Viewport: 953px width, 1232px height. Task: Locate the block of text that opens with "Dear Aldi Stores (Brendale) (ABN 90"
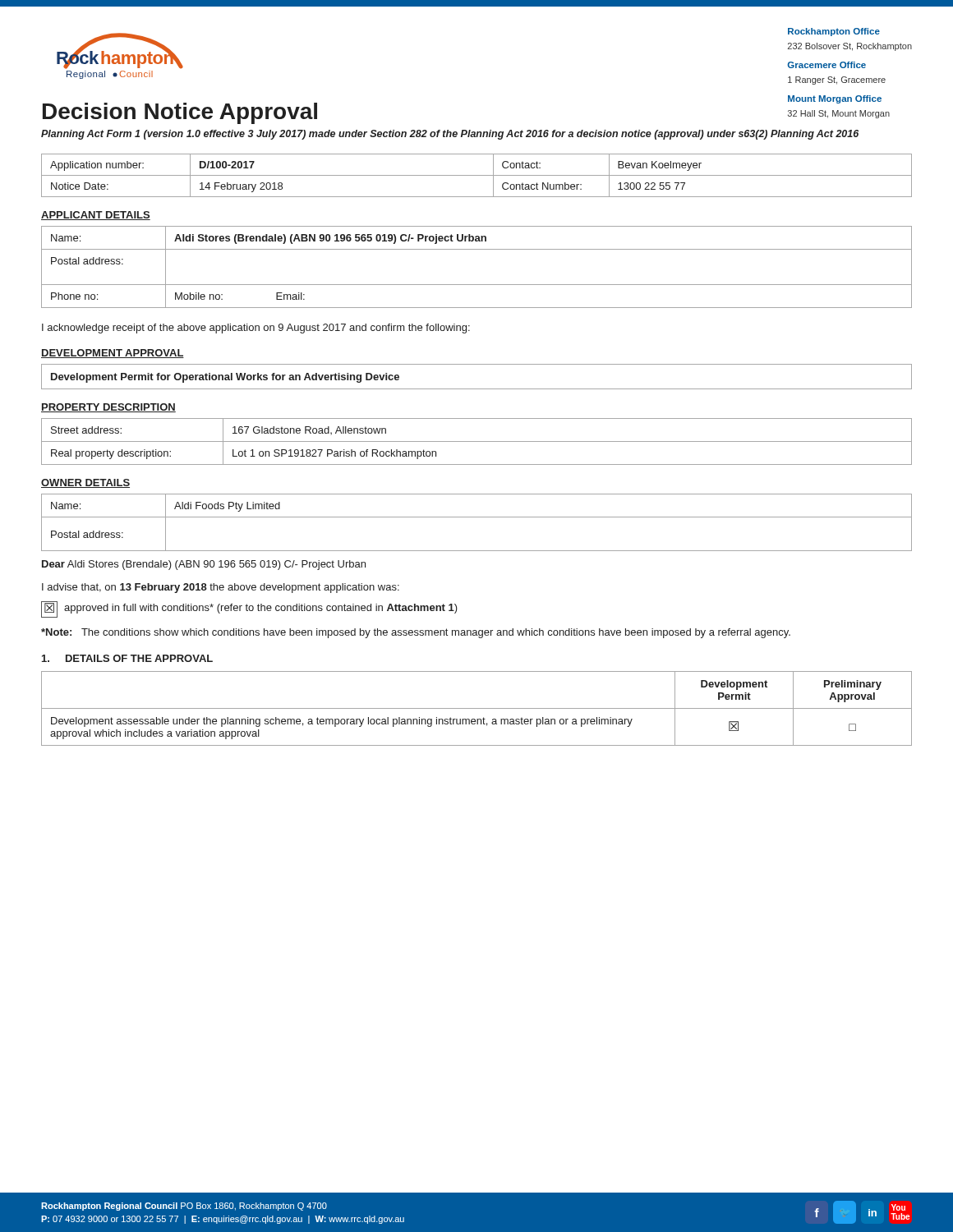[x=204, y=564]
